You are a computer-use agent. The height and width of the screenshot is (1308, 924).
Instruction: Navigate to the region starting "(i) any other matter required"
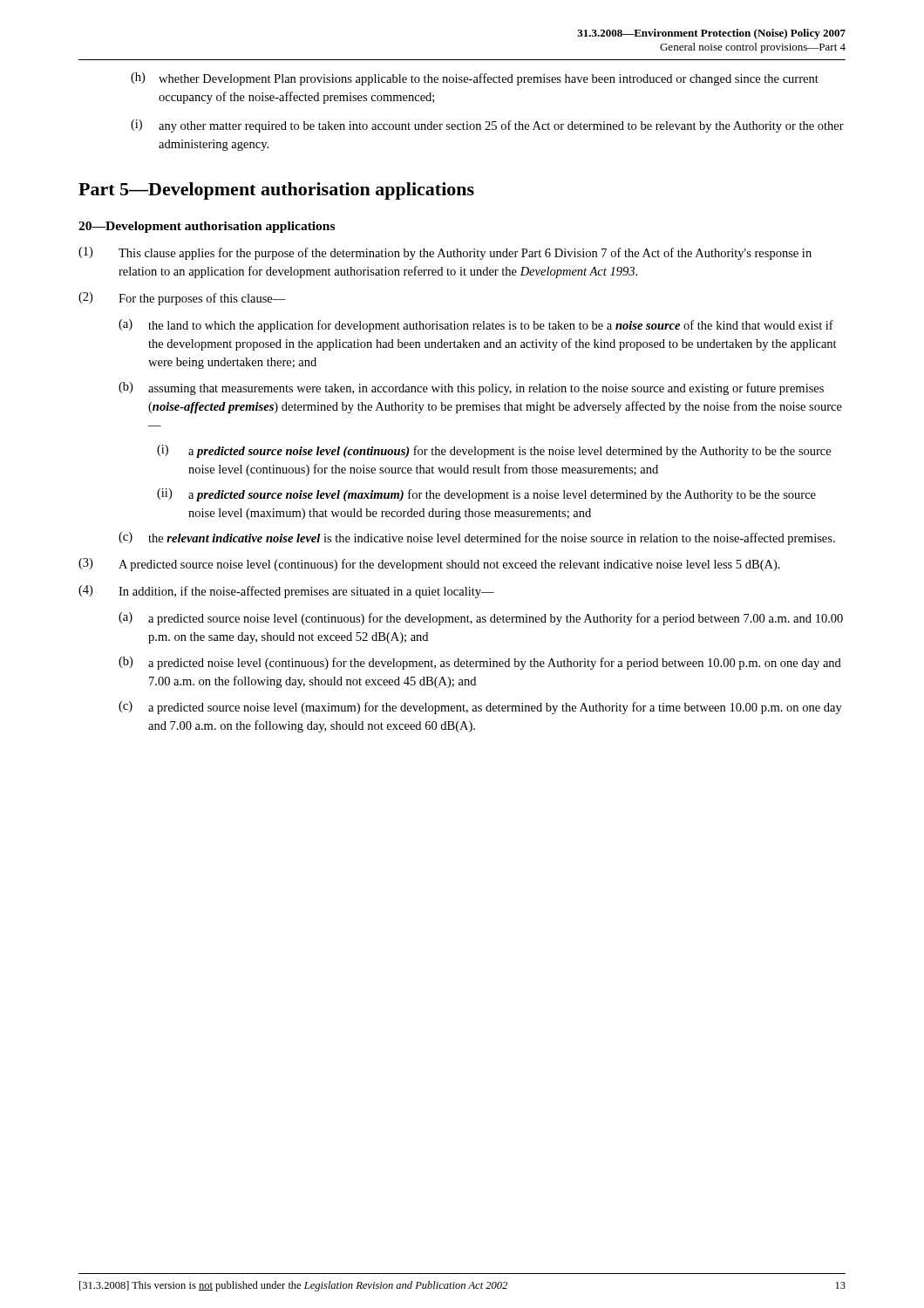[x=488, y=135]
